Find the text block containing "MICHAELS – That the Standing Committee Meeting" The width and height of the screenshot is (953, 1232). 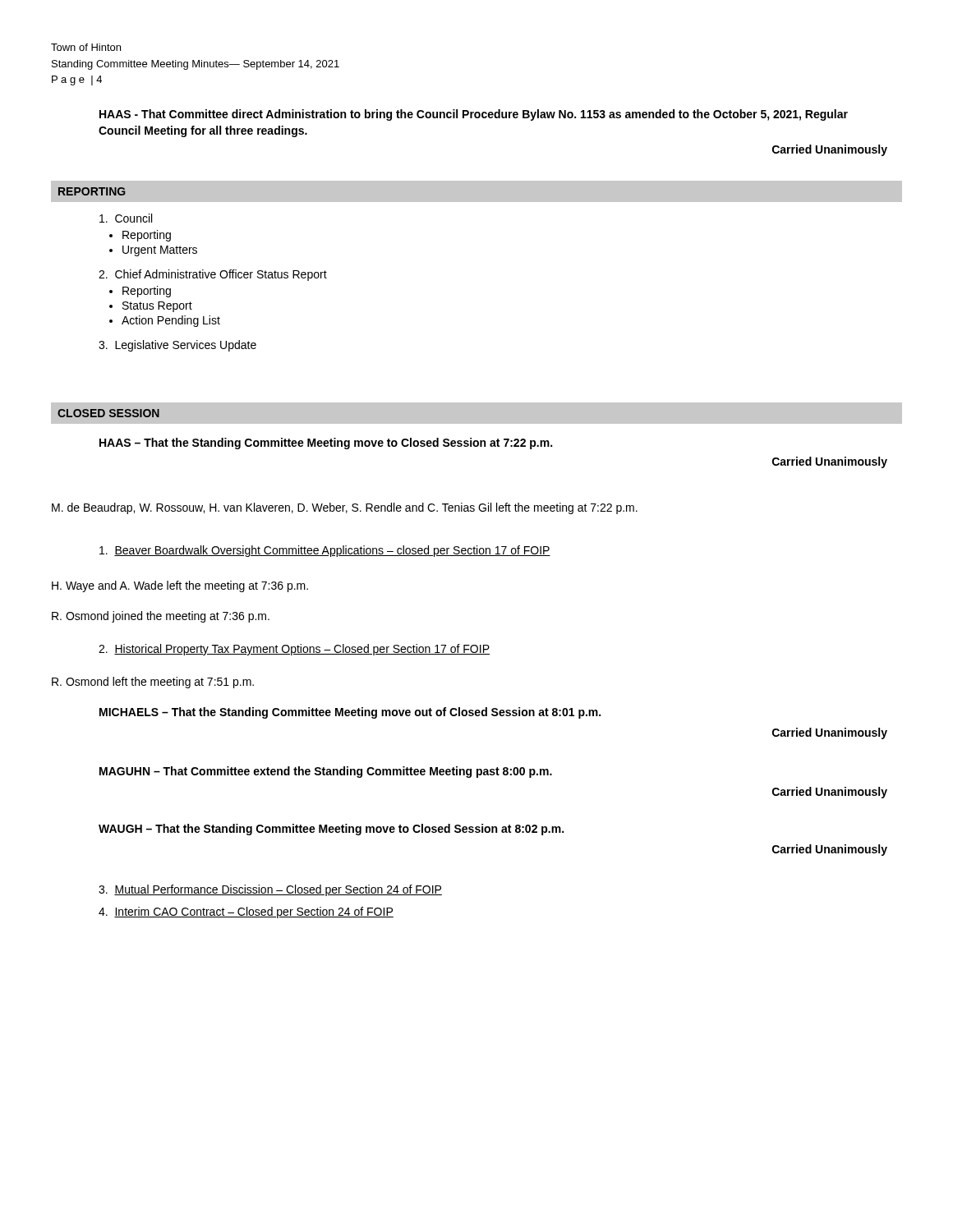click(x=493, y=723)
